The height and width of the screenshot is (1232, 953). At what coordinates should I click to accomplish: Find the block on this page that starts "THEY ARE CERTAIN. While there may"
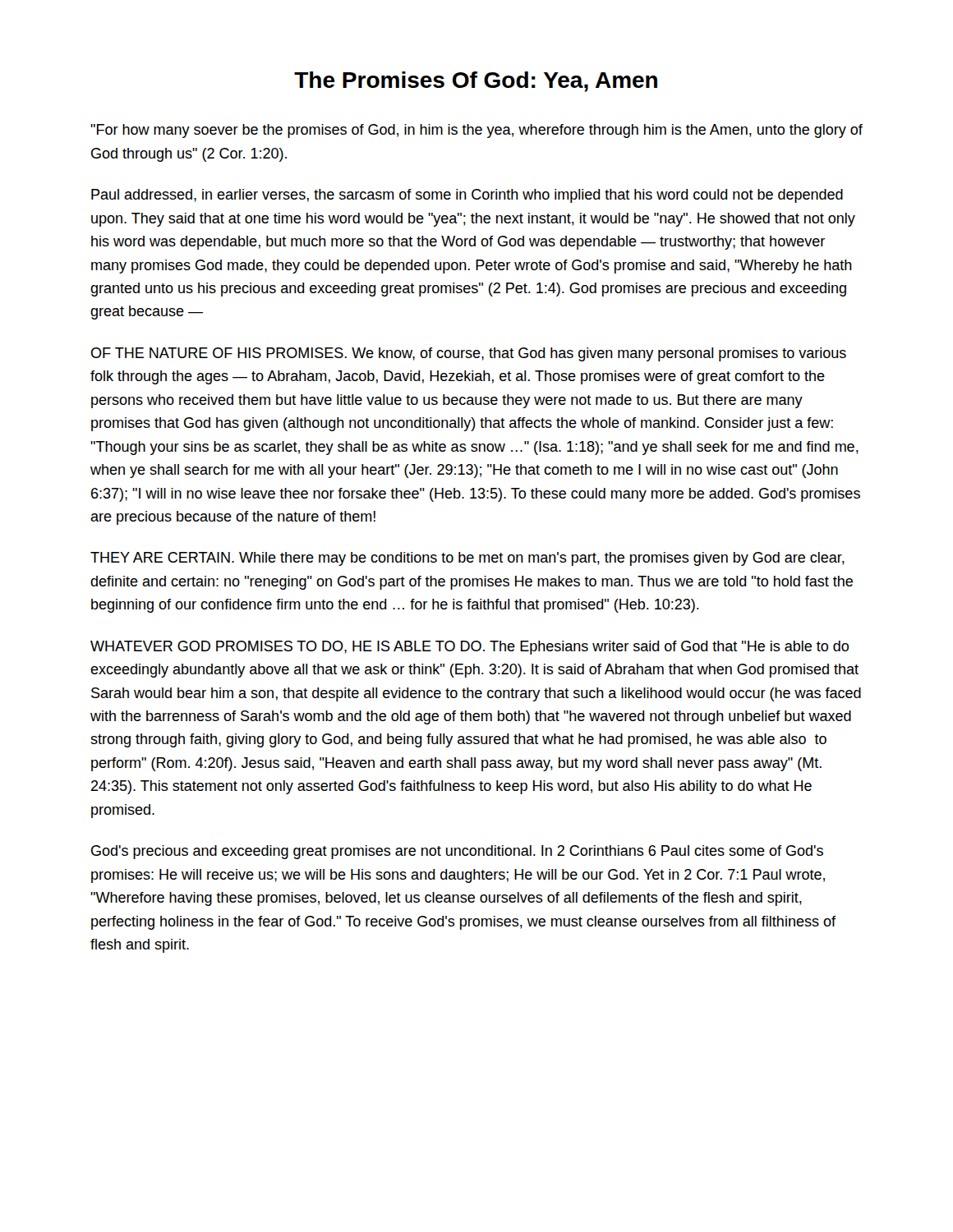(x=472, y=581)
